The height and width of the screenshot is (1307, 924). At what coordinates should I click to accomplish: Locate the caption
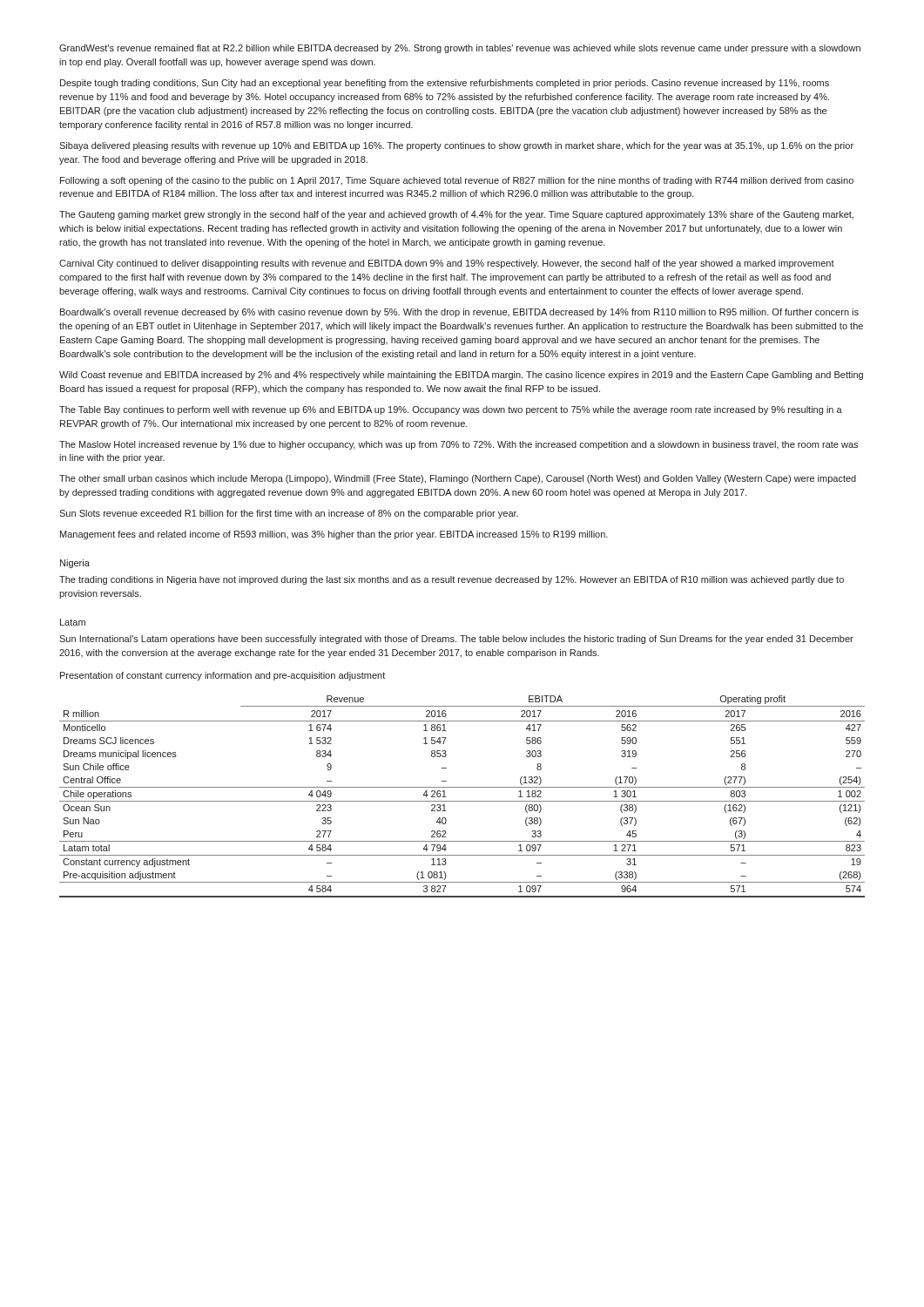[x=462, y=675]
